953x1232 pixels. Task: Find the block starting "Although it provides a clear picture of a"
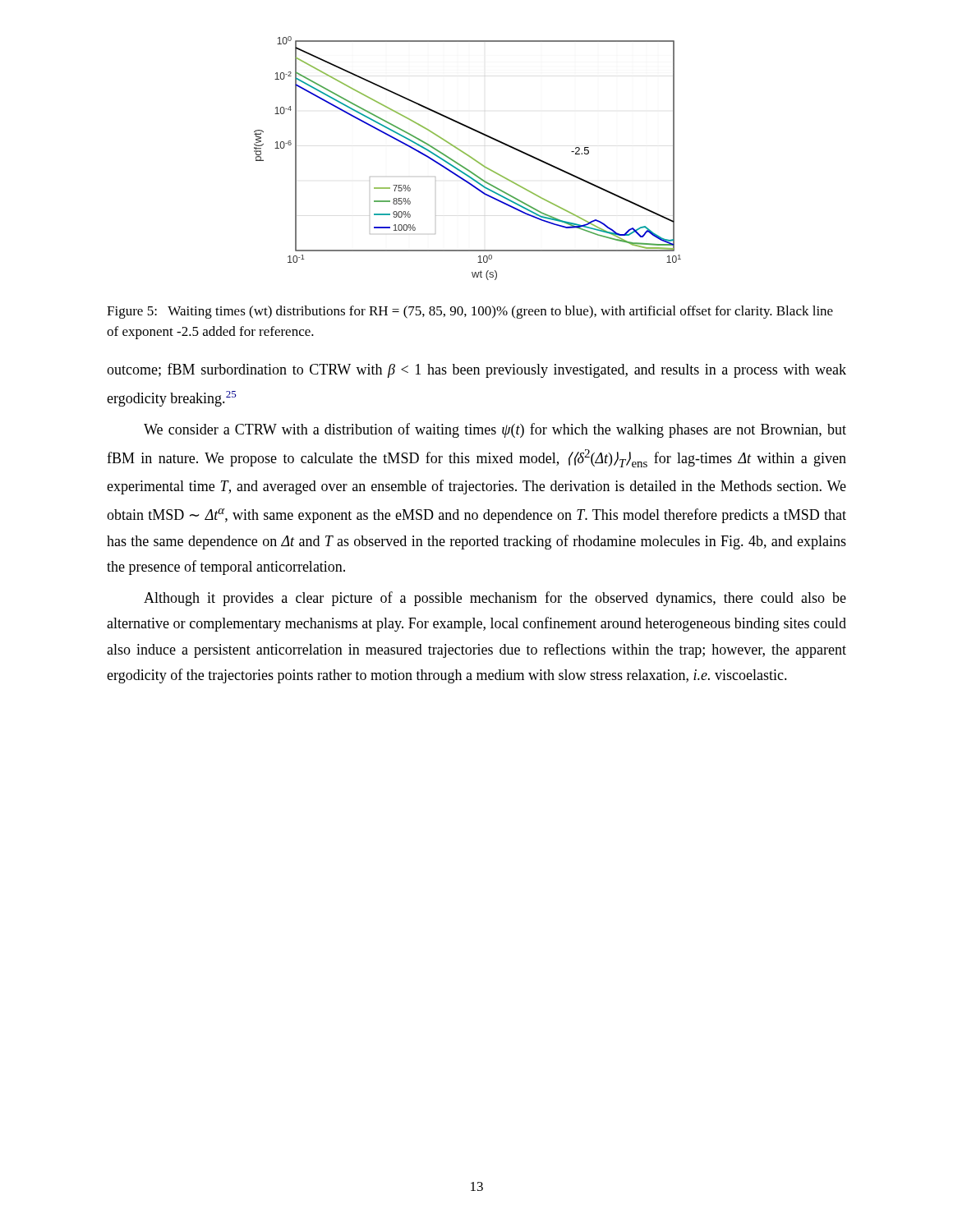[476, 637]
